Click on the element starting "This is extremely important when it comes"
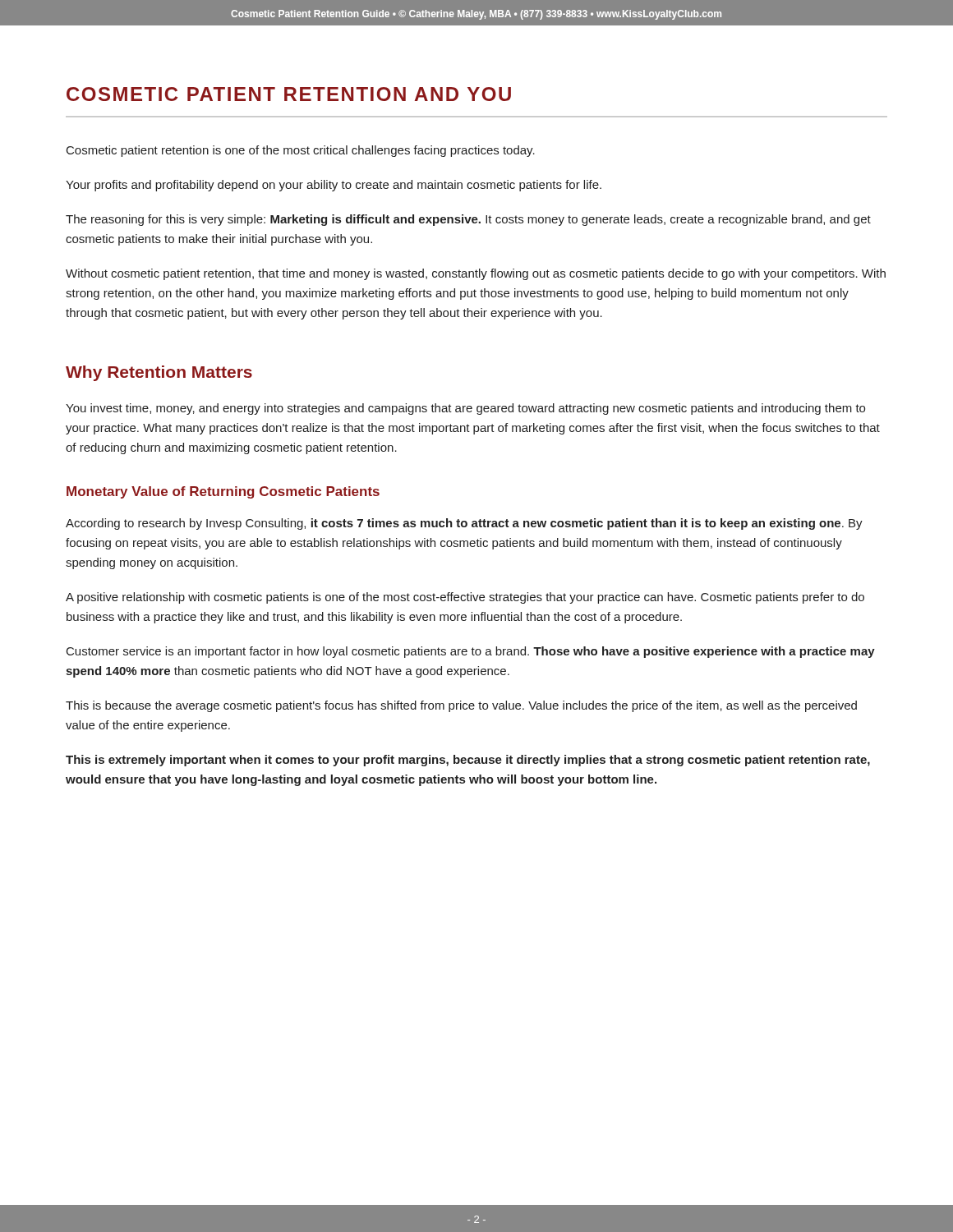953x1232 pixels. click(468, 769)
